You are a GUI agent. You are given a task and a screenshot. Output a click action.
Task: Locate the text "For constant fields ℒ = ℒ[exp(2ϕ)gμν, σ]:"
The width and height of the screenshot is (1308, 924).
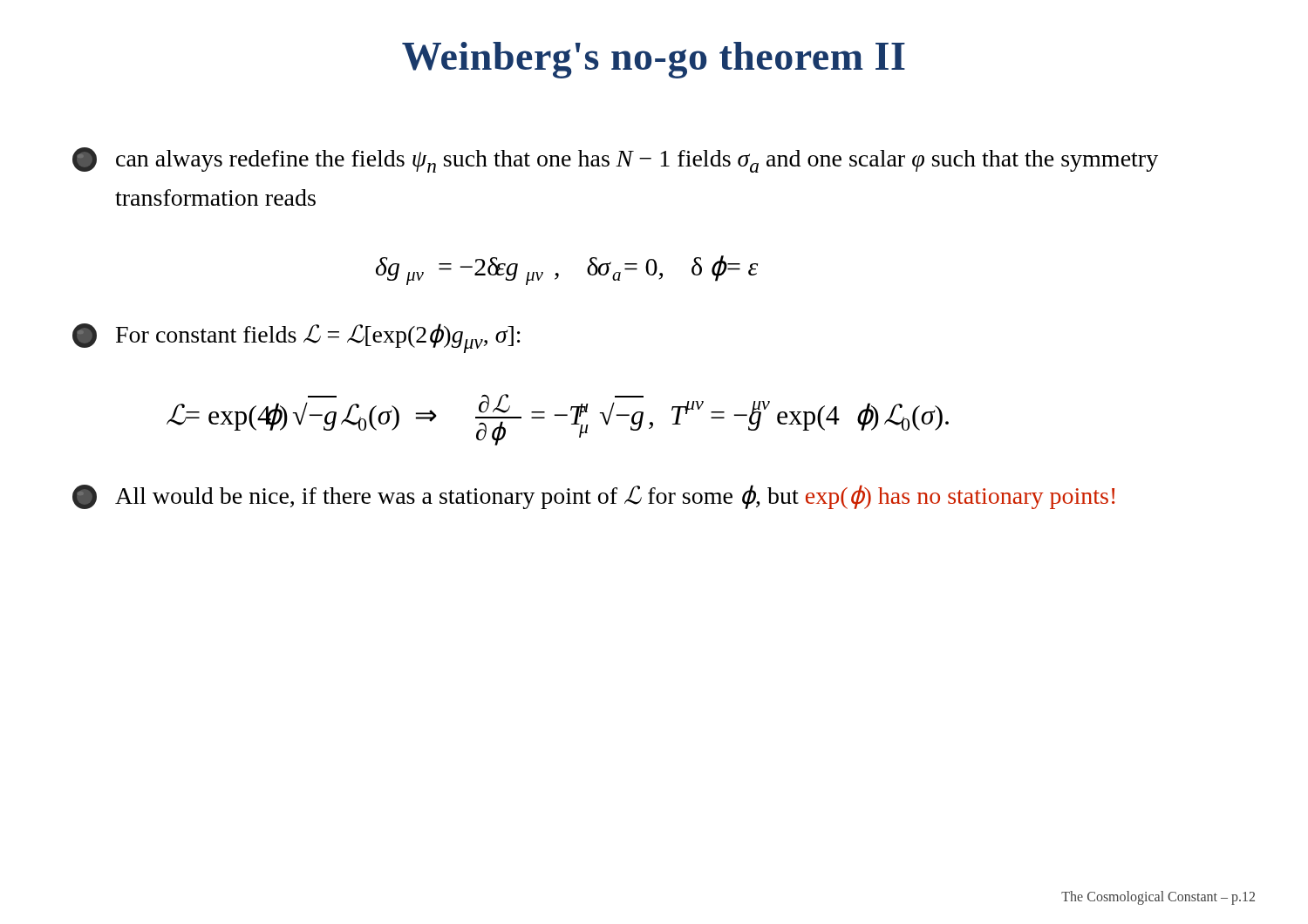click(296, 337)
